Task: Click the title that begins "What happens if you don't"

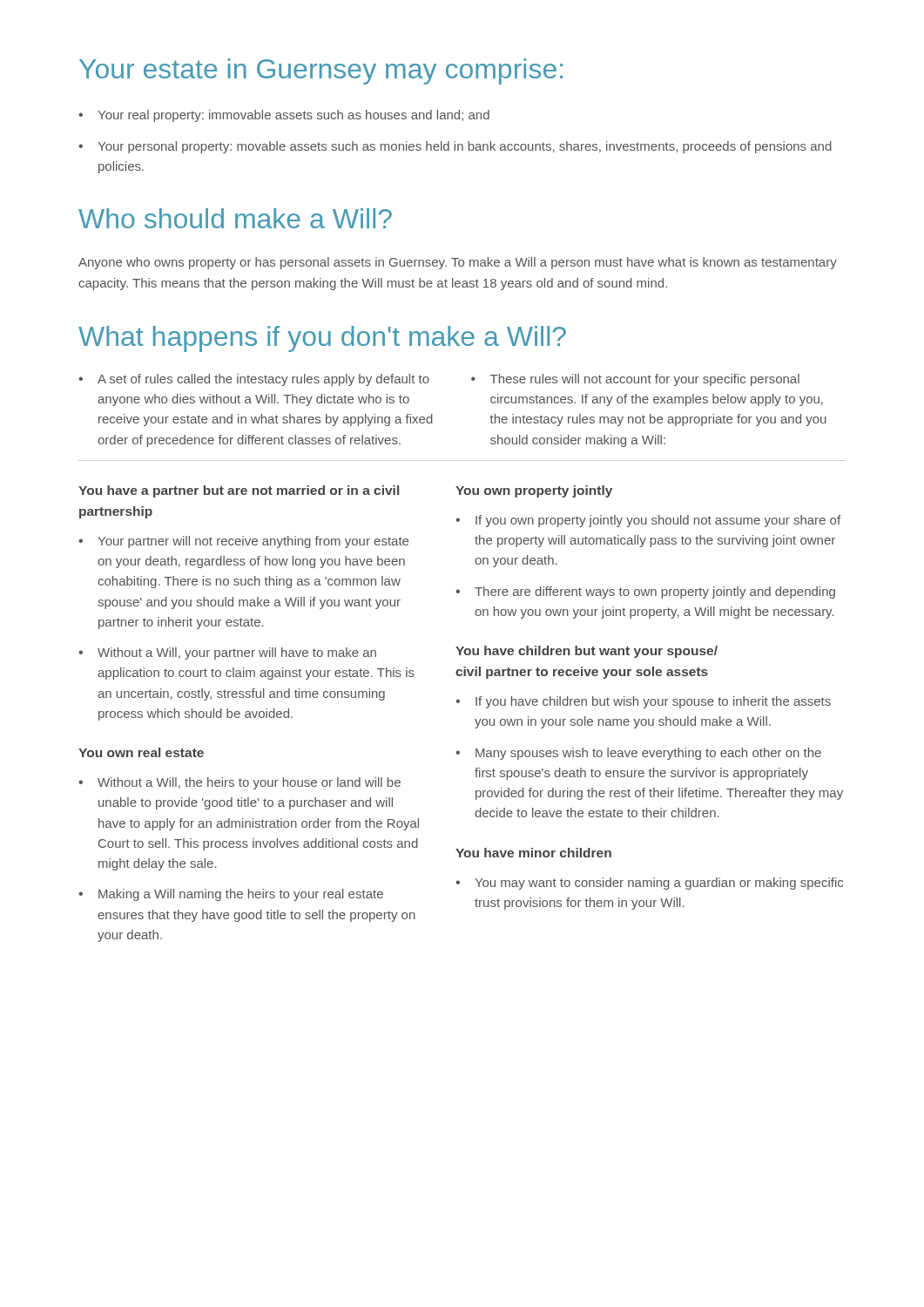Action: (x=462, y=336)
